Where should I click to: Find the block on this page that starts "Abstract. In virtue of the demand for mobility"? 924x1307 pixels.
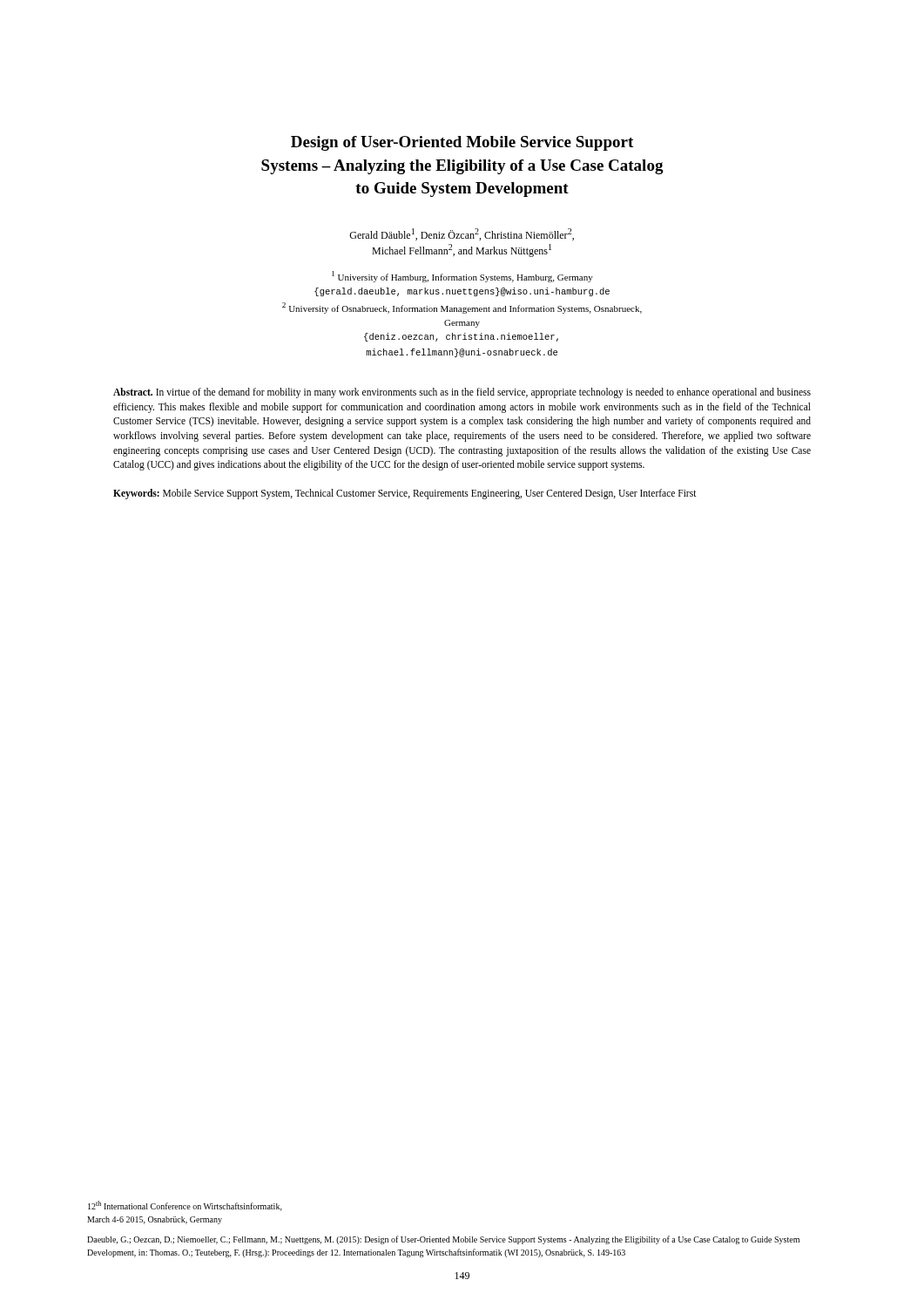[x=462, y=429]
